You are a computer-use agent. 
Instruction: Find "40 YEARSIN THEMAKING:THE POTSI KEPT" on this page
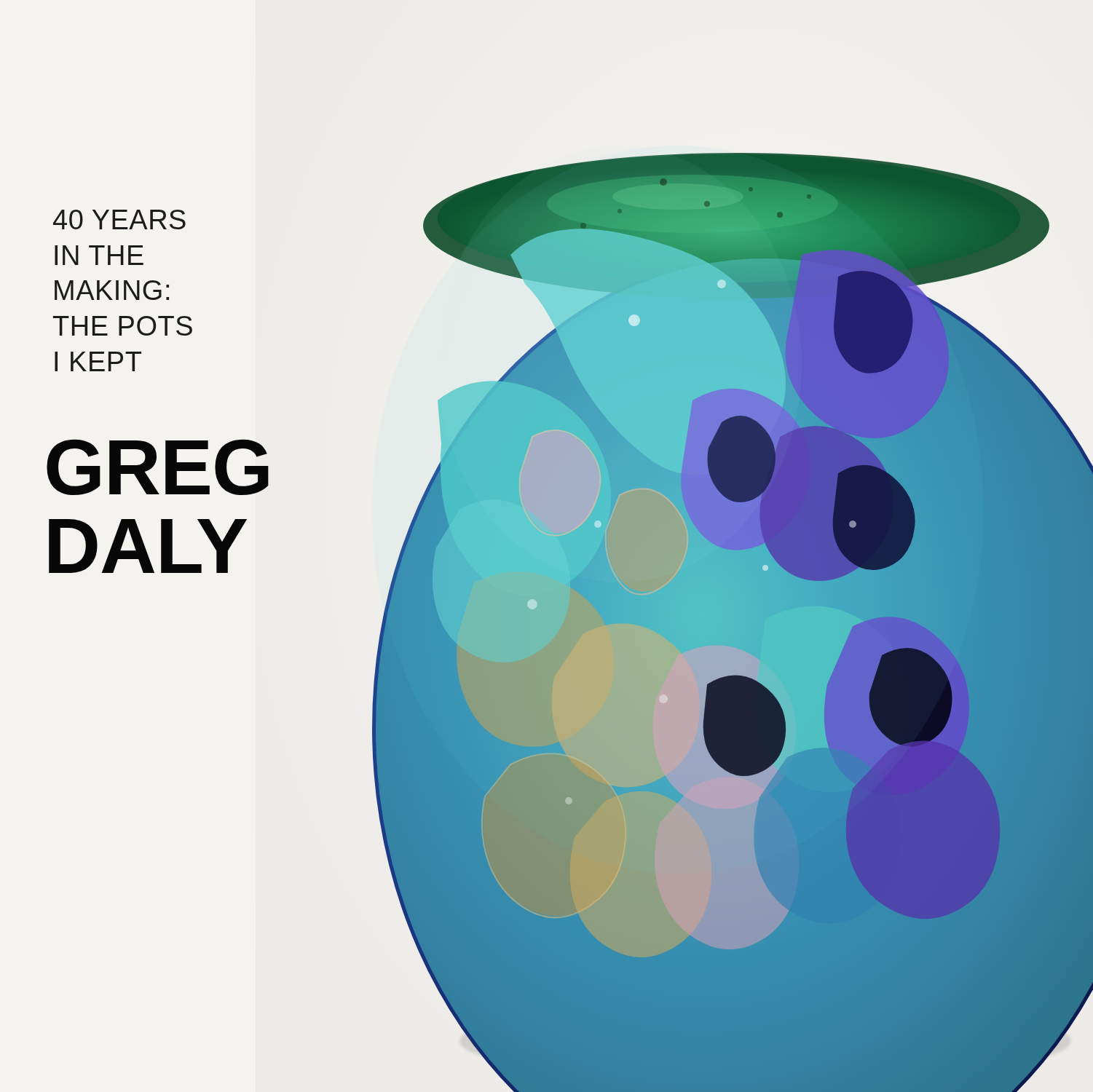(123, 291)
